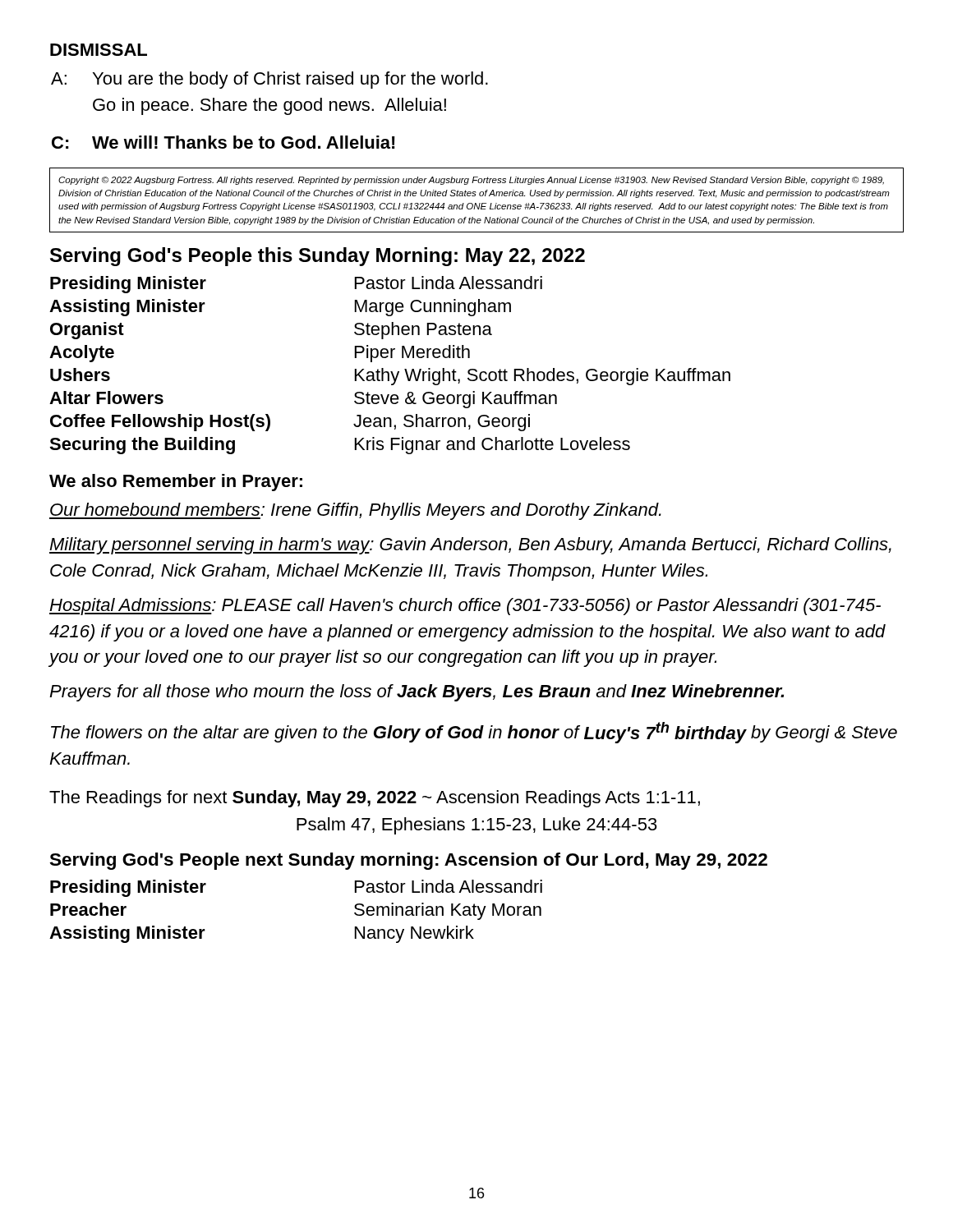Locate the text block that reads "Military personnel serving in"
Screen dimensions: 1232x953
pyautogui.click(x=471, y=557)
